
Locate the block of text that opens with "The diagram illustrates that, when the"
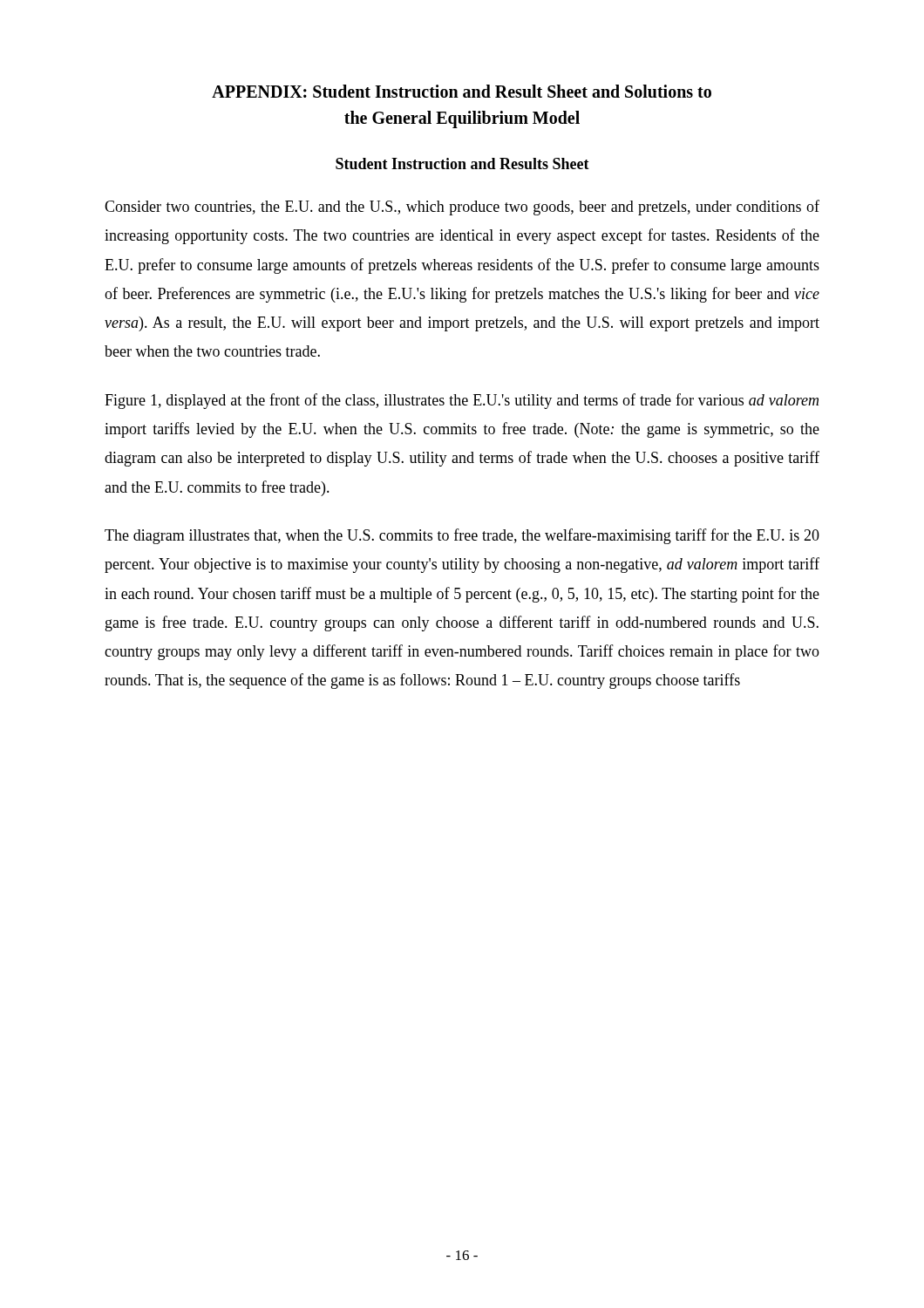(x=462, y=608)
